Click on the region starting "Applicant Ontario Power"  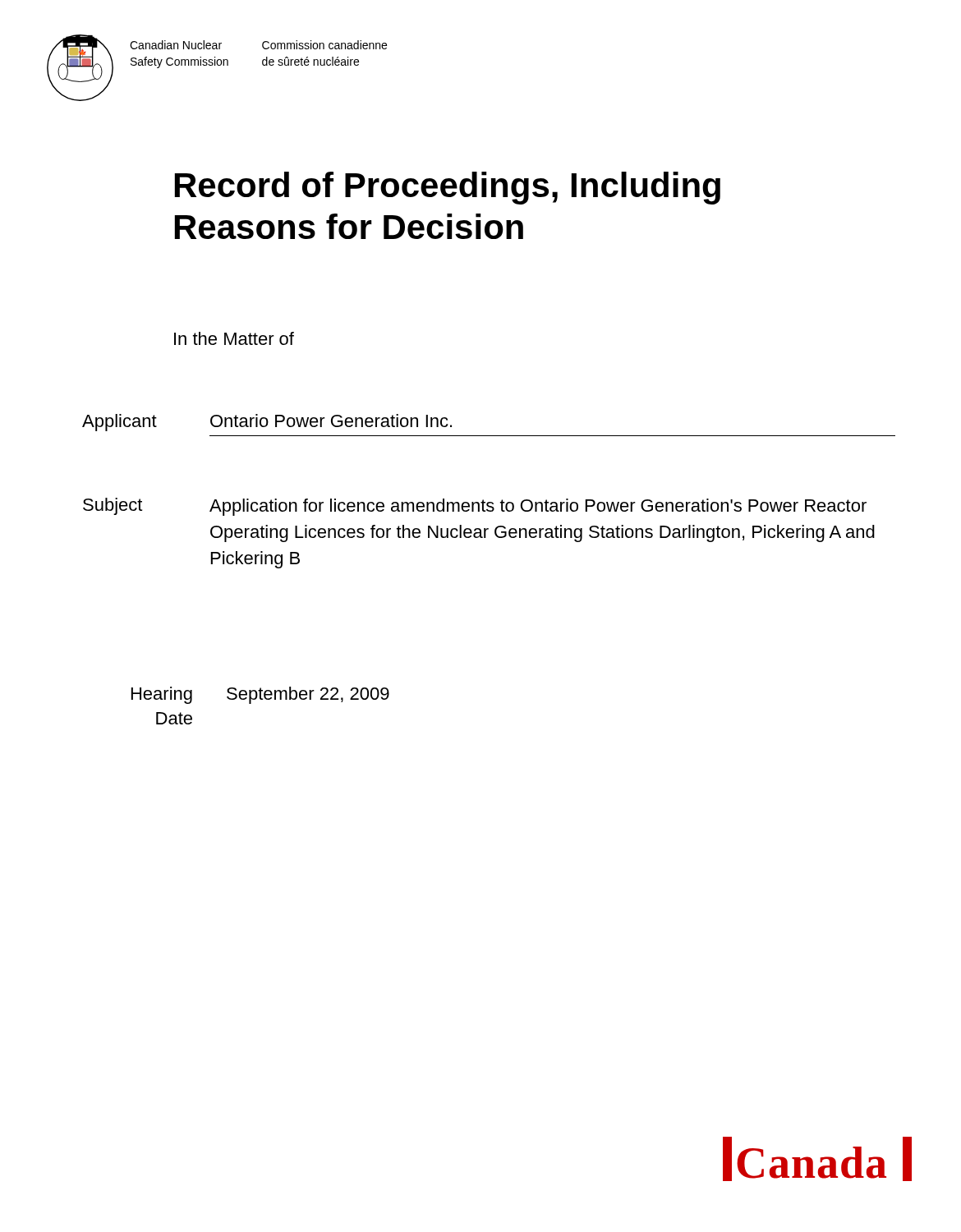coord(267,423)
